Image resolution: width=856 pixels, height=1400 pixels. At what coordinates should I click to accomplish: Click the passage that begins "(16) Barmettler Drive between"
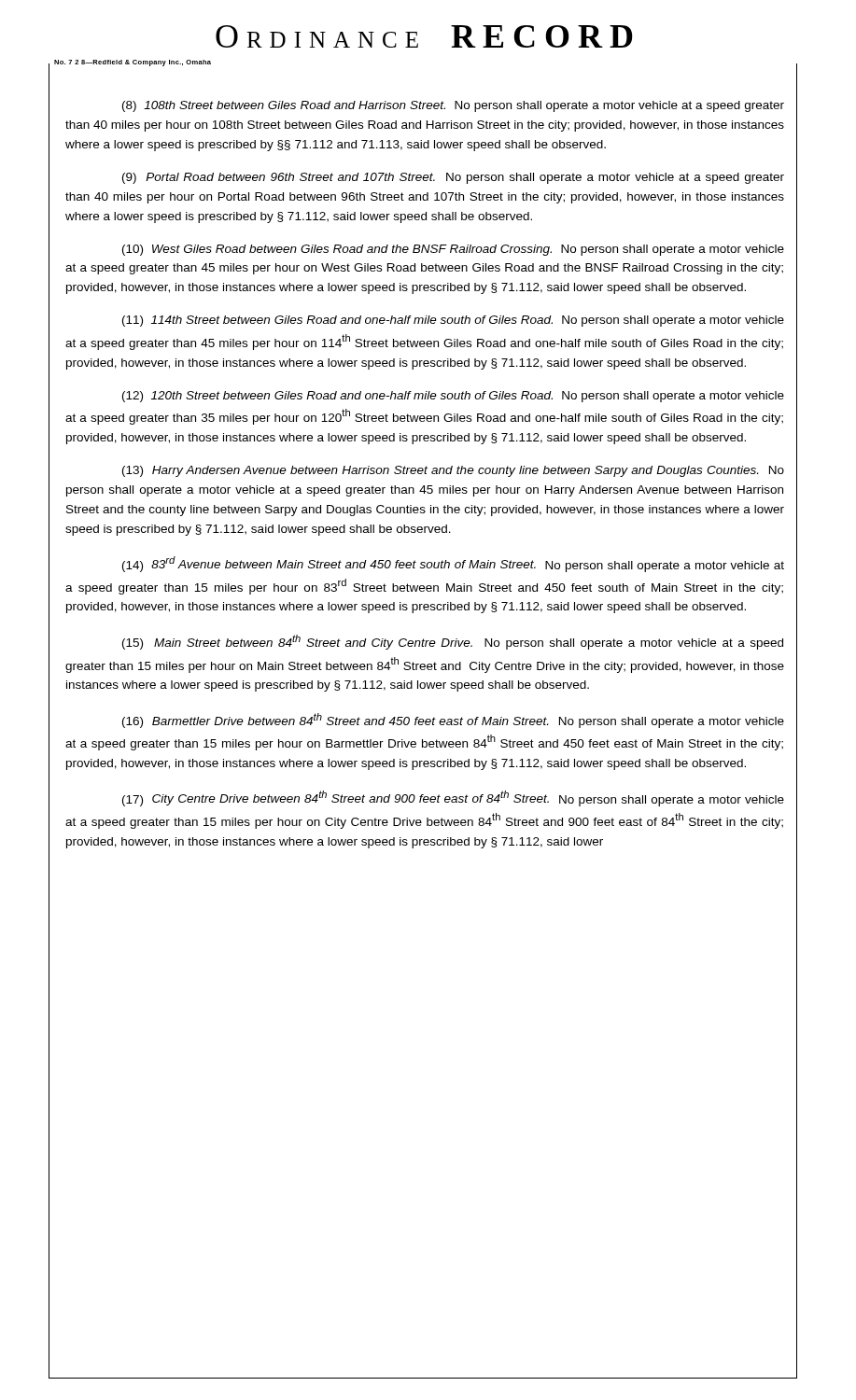(x=425, y=740)
